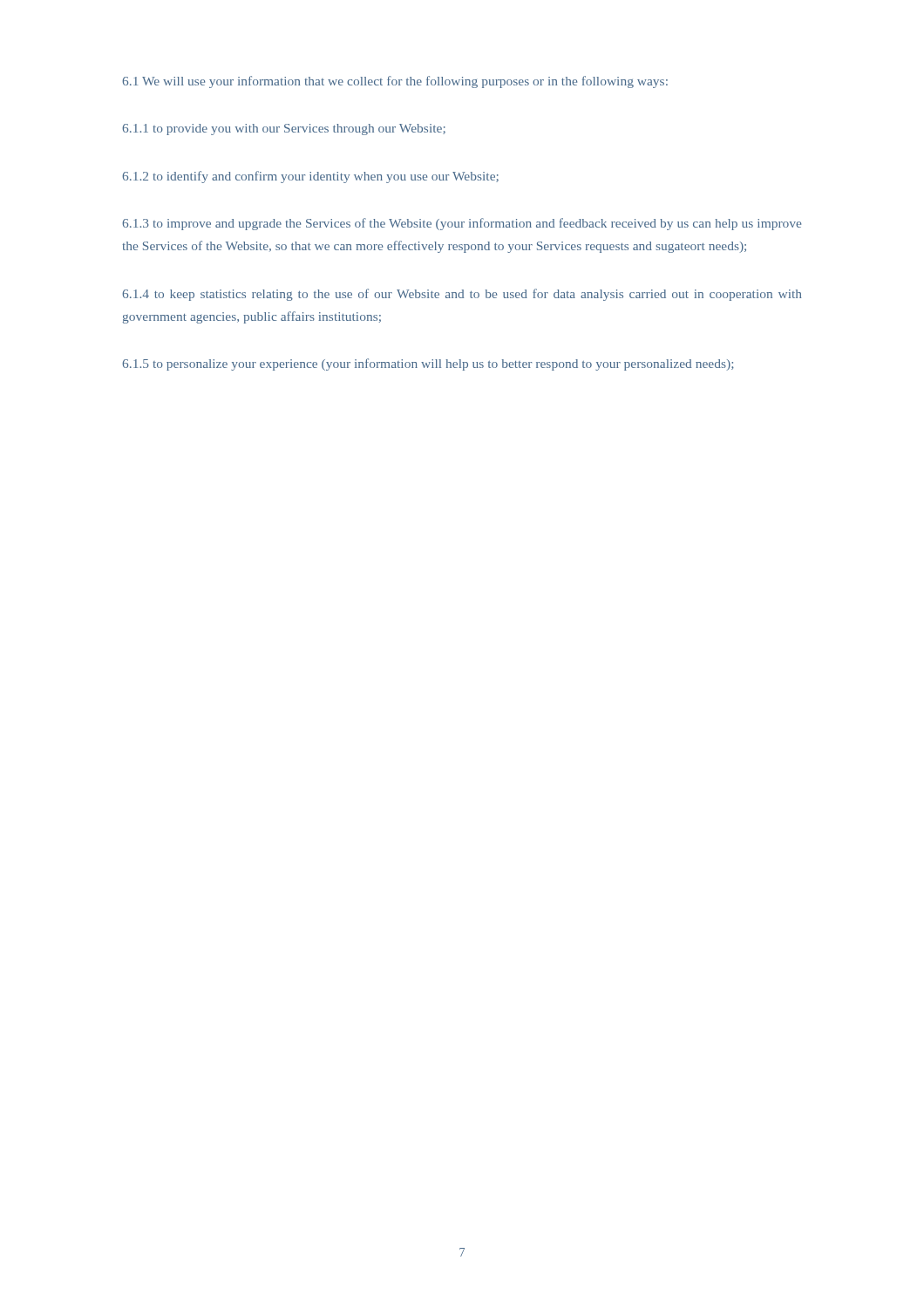Viewport: 924px width, 1308px height.
Task: Locate the block of text that opens with "1 We will use"
Action: pyautogui.click(x=395, y=81)
